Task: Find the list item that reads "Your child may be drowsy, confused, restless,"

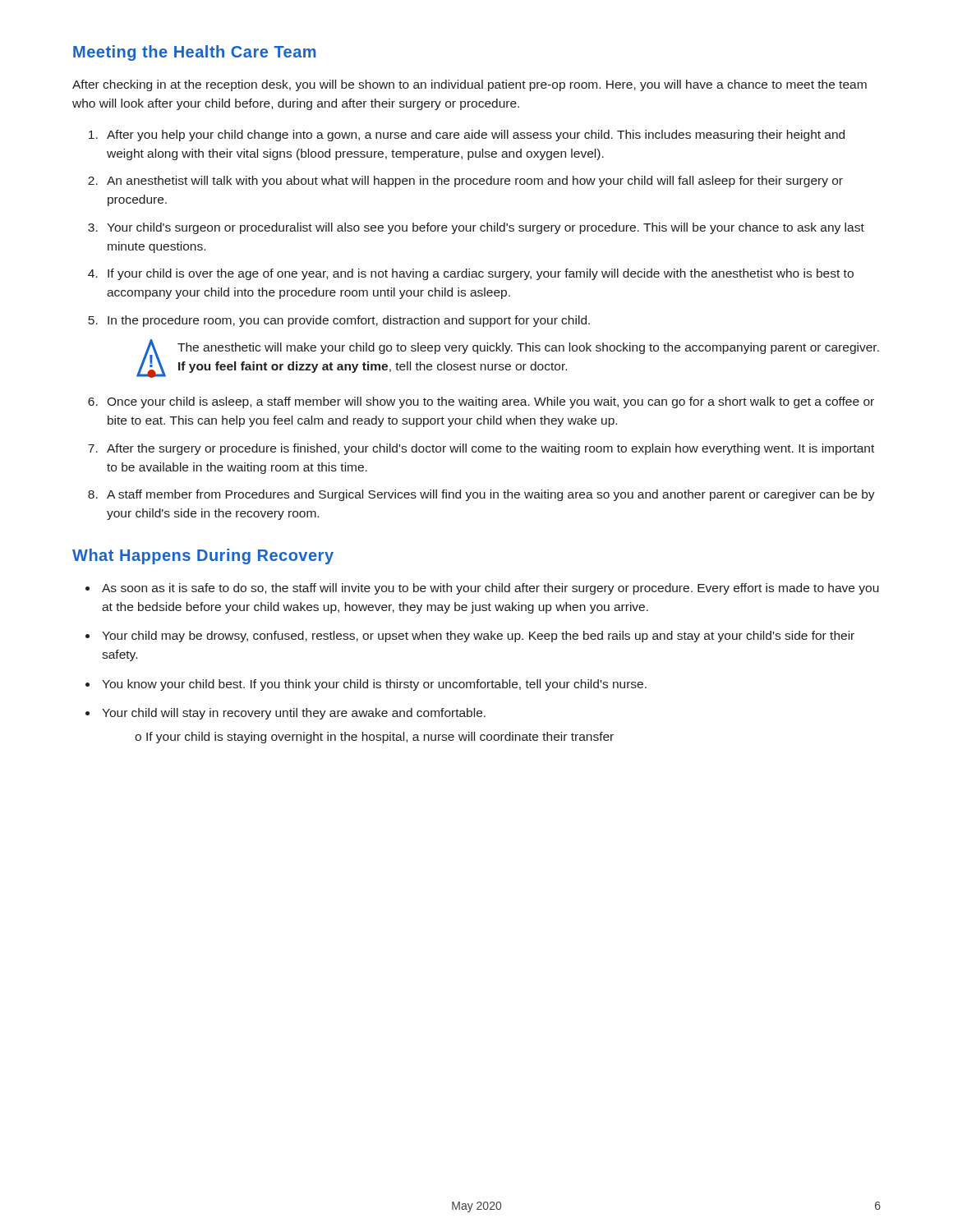Action: 478,645
